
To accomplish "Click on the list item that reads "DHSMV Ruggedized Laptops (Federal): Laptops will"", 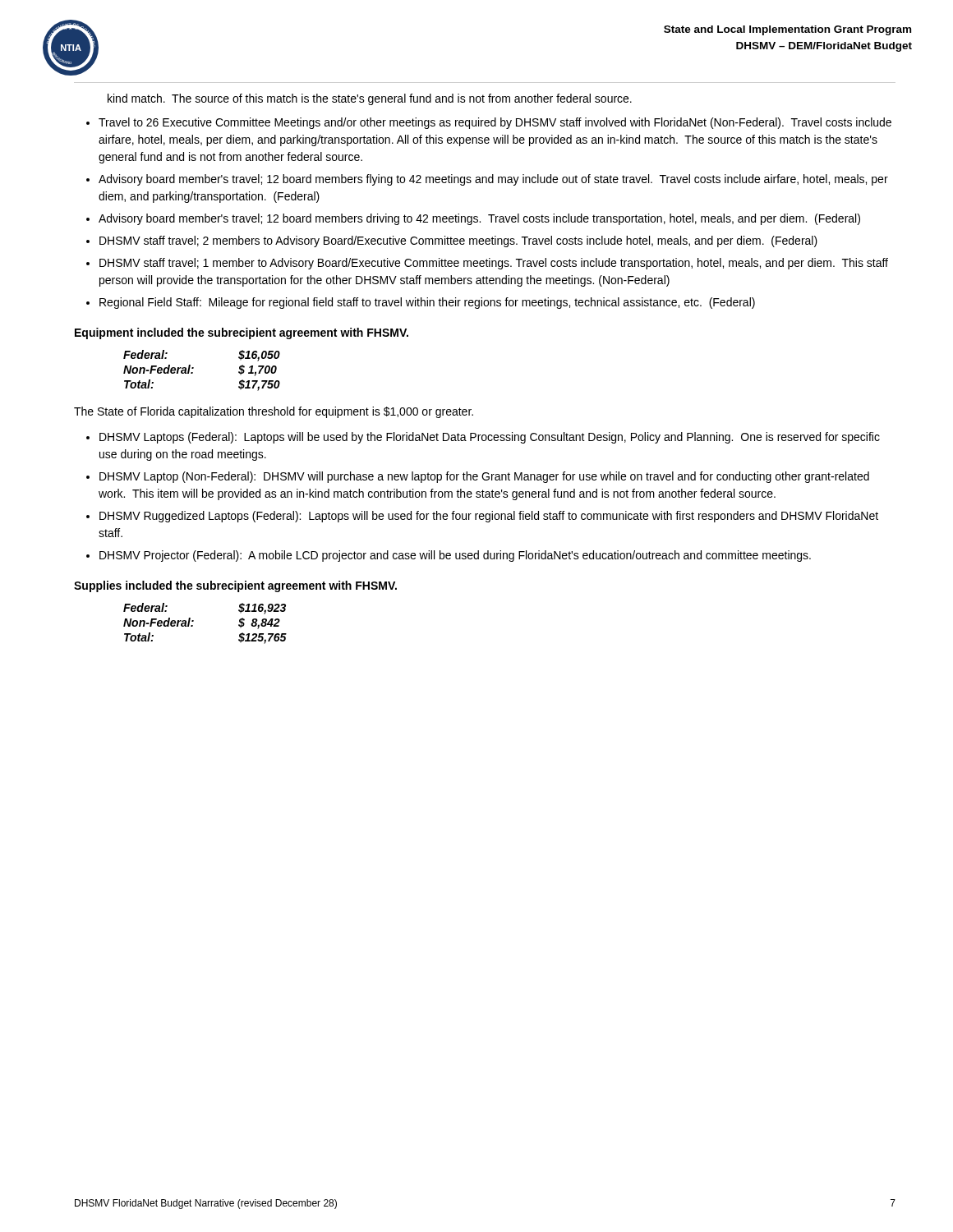I will click(488, 524).
